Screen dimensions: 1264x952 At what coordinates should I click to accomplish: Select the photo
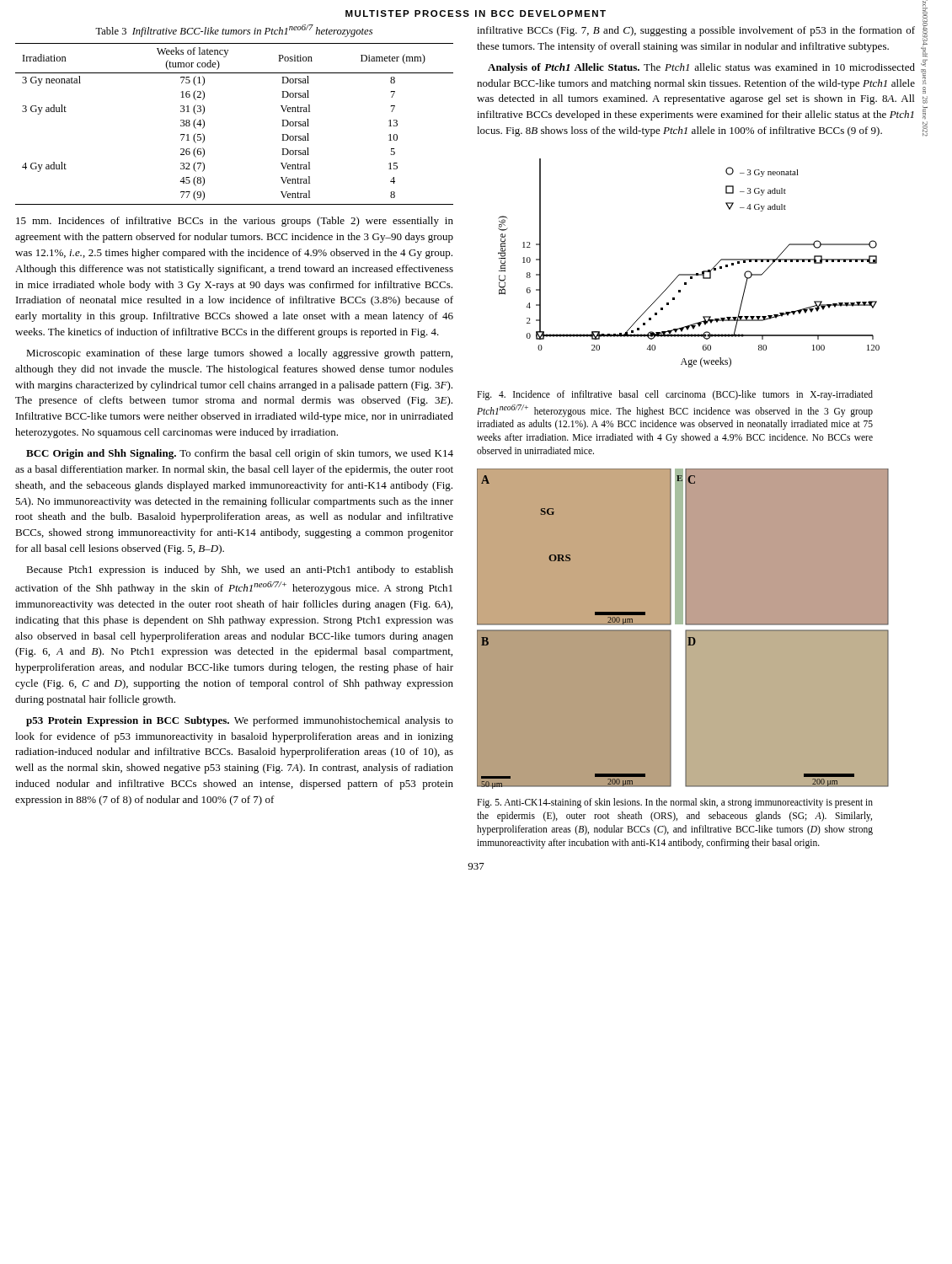[683, 630]
